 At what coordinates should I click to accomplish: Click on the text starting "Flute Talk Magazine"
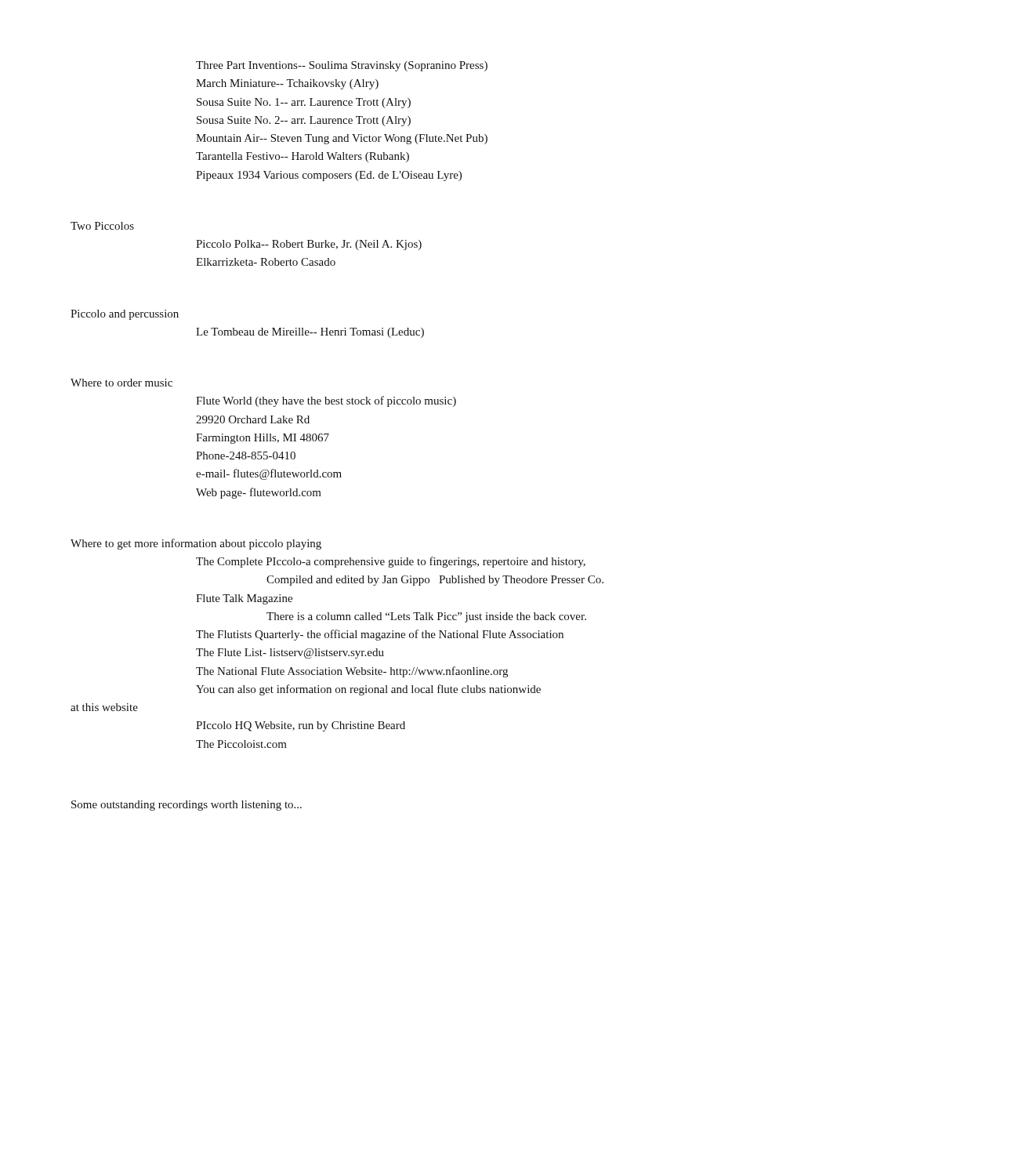pos(244,599)
